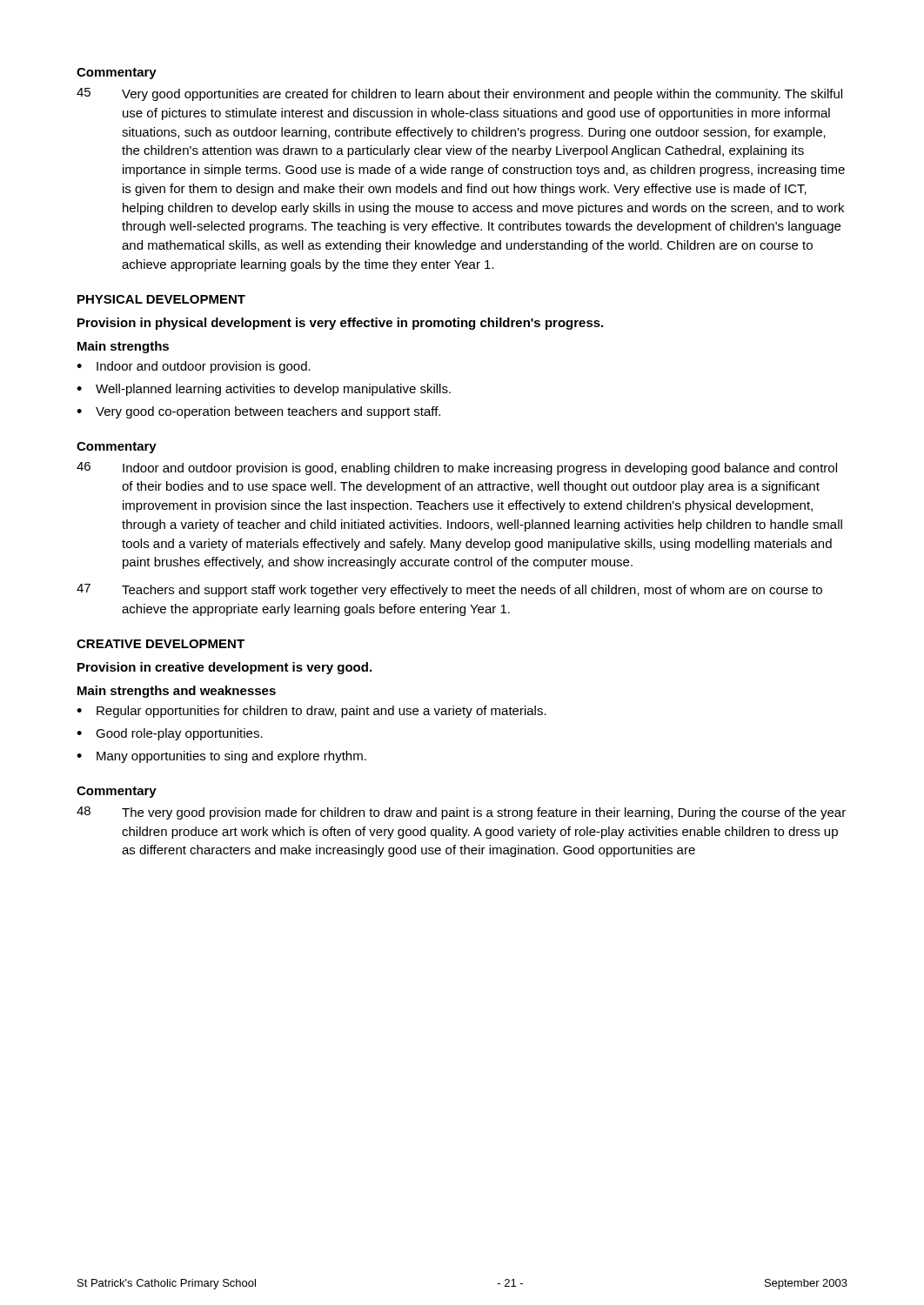This screenshot has height=1305, width=924.
Task: Find "Main strengths and weaknesses" on this page
Action: [x=176, y=690]
